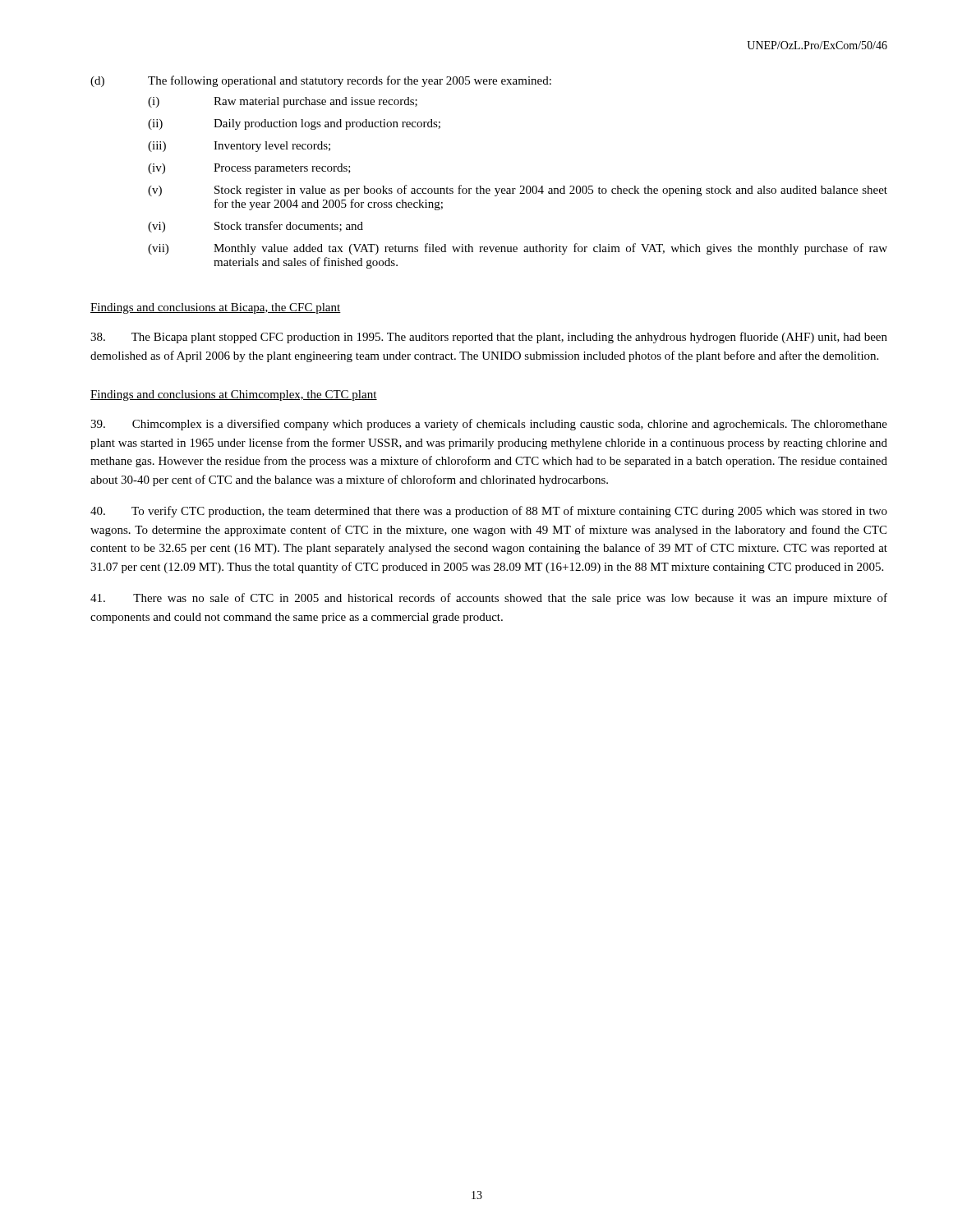953x1232 pixels.
Task: Click the passage that begins "The Bicapa plant stopped CFC"
Action: [x=489, y=345]
